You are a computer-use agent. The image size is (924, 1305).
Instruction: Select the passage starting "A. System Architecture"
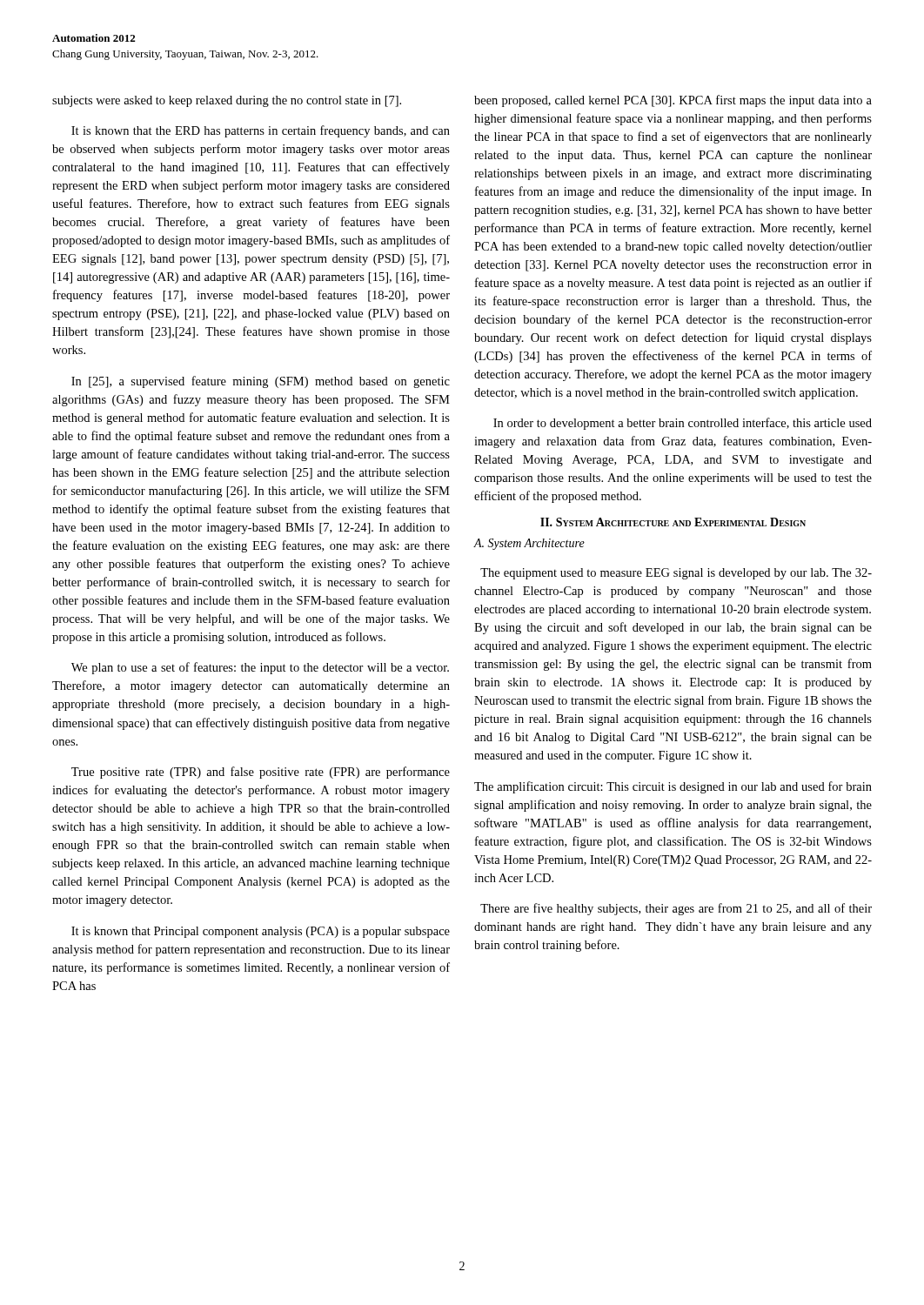coord(529,544)
